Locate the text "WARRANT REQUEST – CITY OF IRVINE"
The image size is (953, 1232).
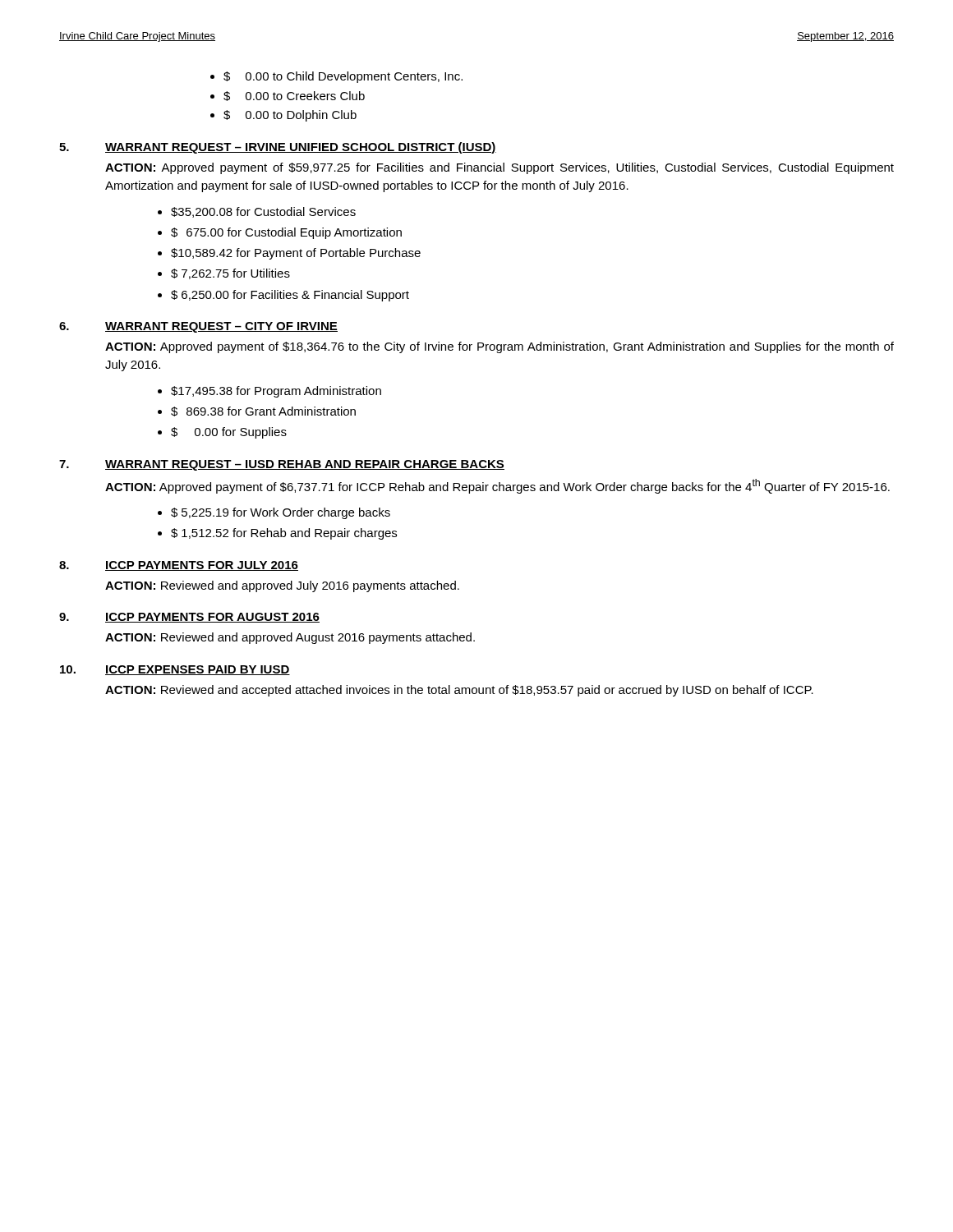coord(221,325)
